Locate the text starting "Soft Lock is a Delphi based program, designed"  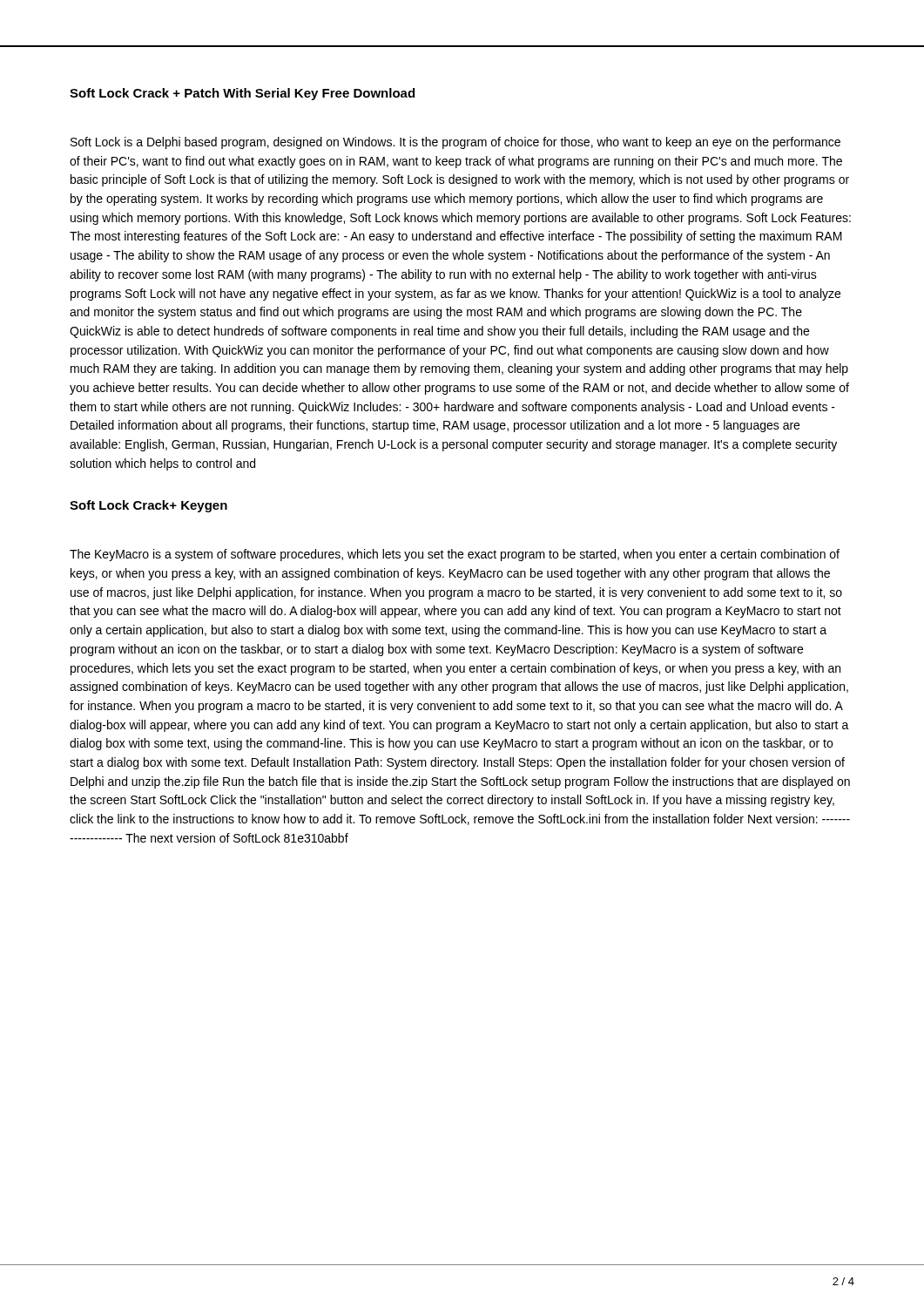point(461,303)
